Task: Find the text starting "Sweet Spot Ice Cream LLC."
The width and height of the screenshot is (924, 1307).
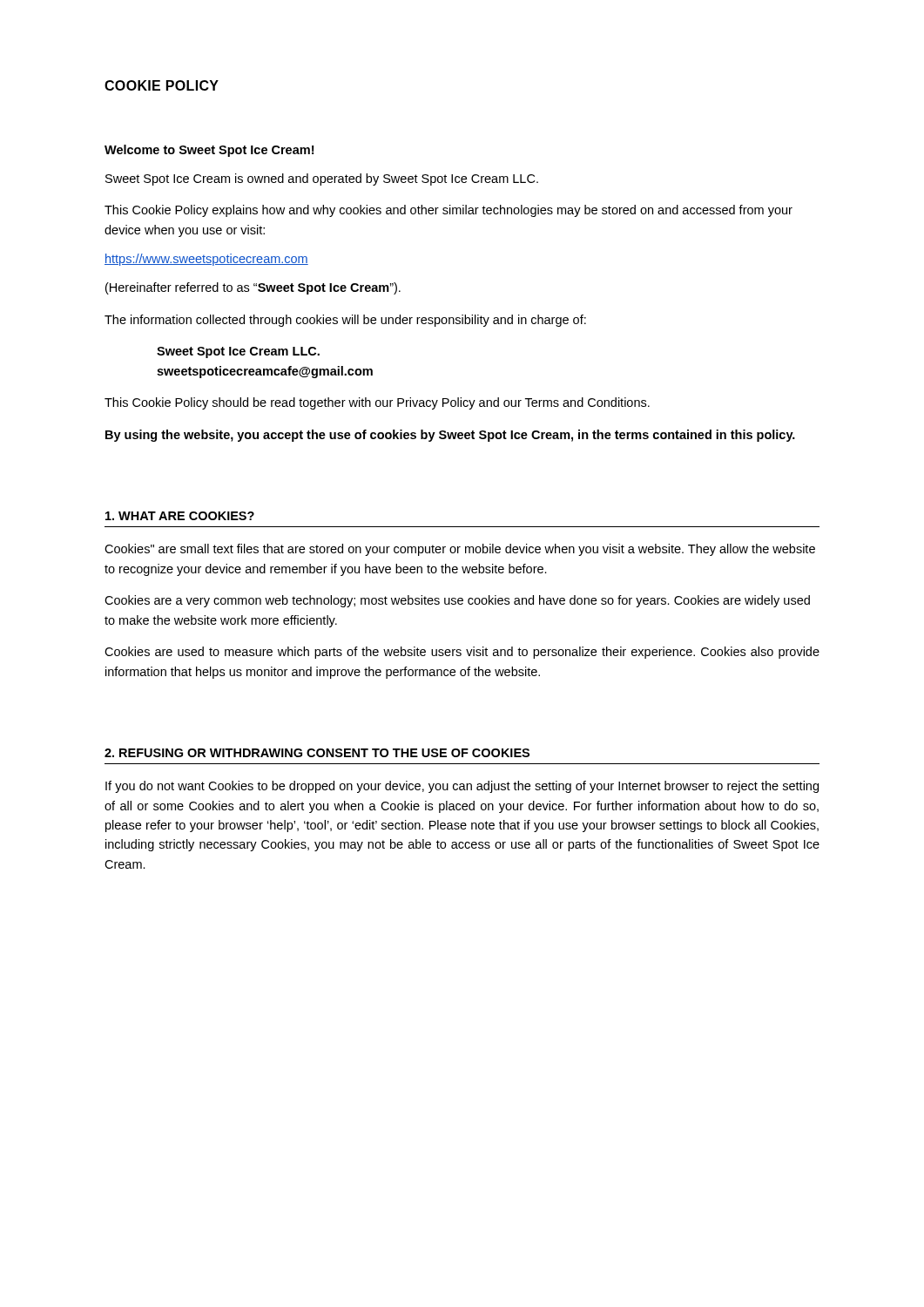Action: 265,361
